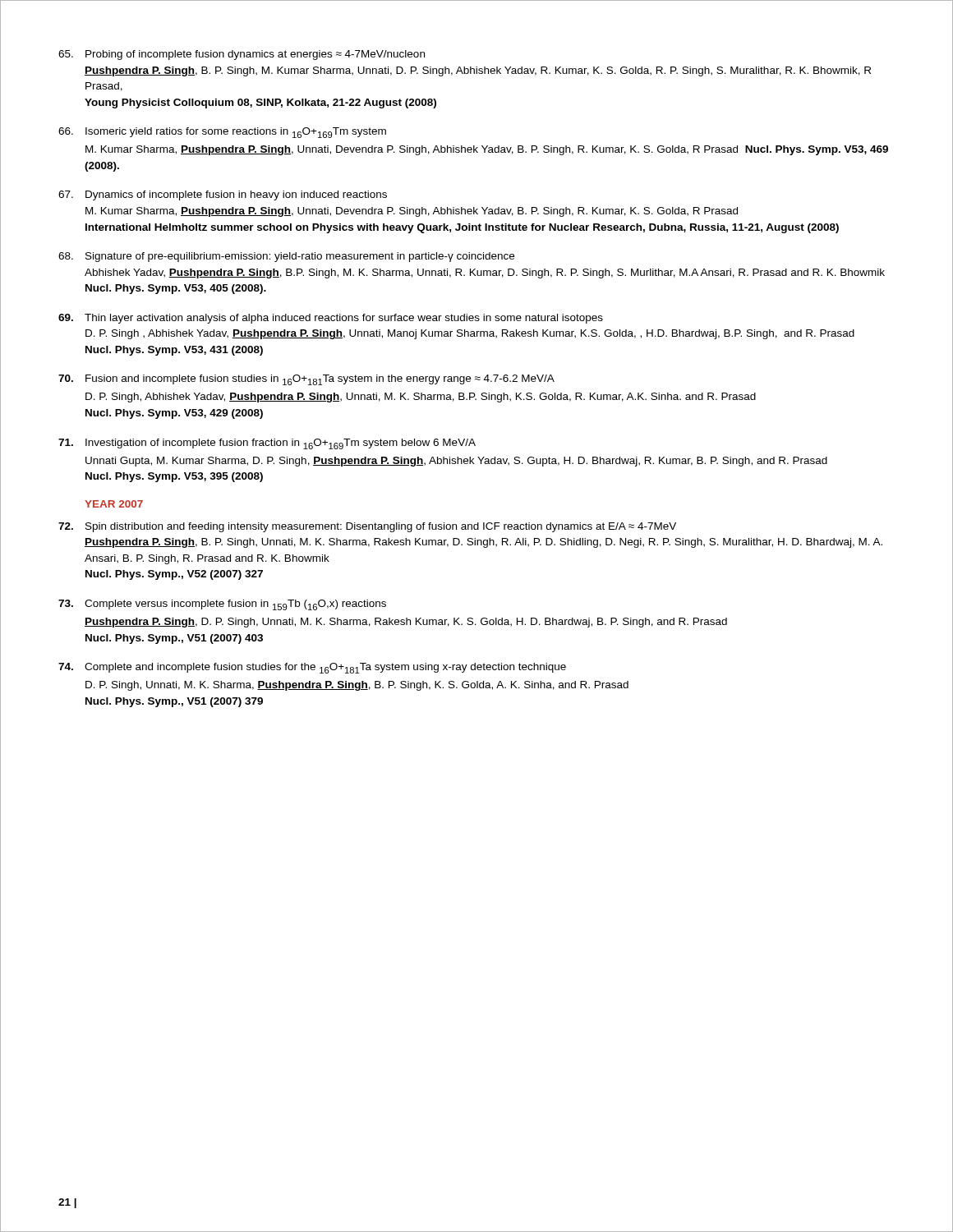
Task: Locate the block of text that opens with "68. Signature of pre-equilibrium-emission: yield-ratio measurement"
Action: coord(476,272)
